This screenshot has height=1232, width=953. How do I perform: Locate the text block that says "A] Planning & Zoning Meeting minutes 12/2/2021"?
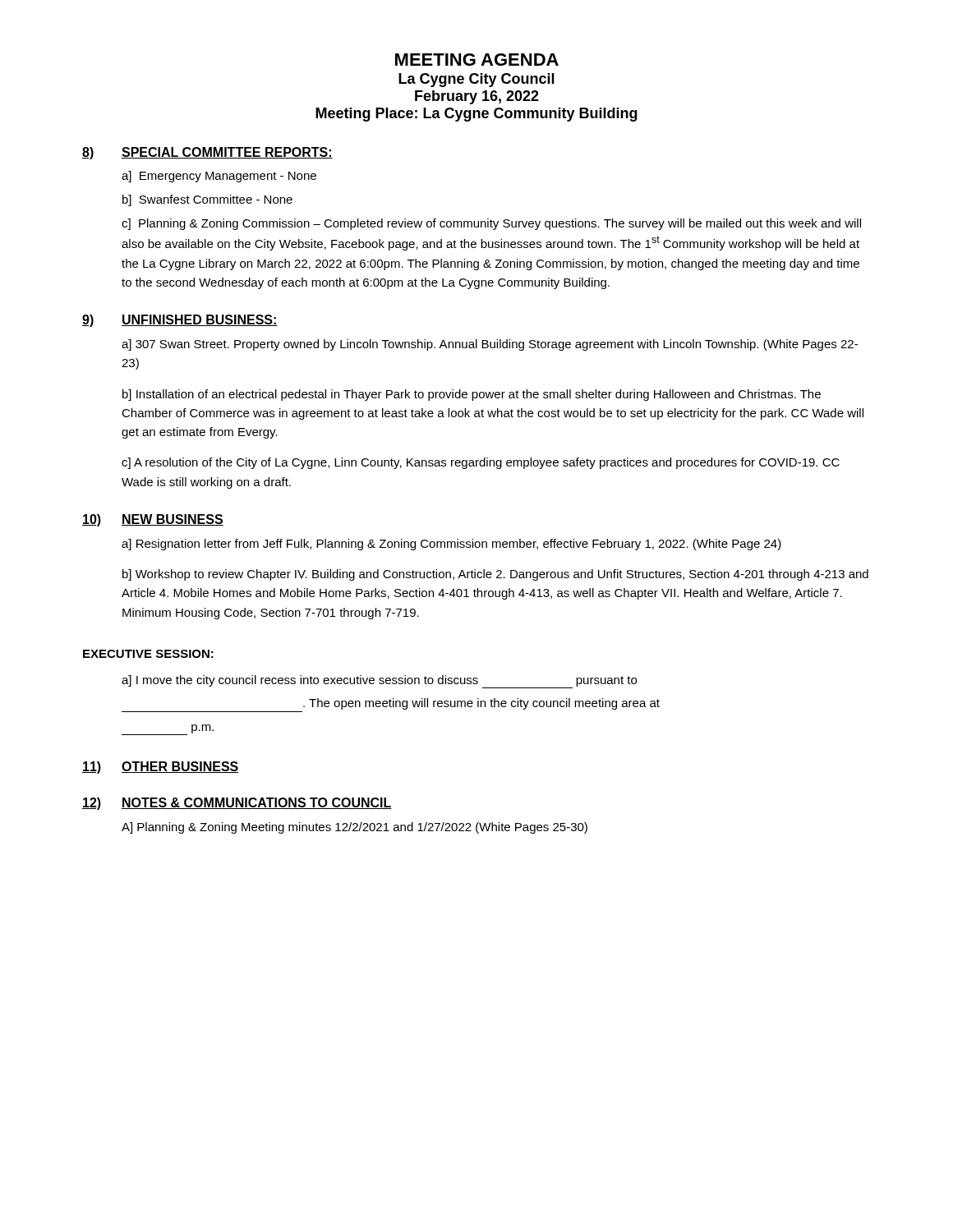click(x=355, y=827)
